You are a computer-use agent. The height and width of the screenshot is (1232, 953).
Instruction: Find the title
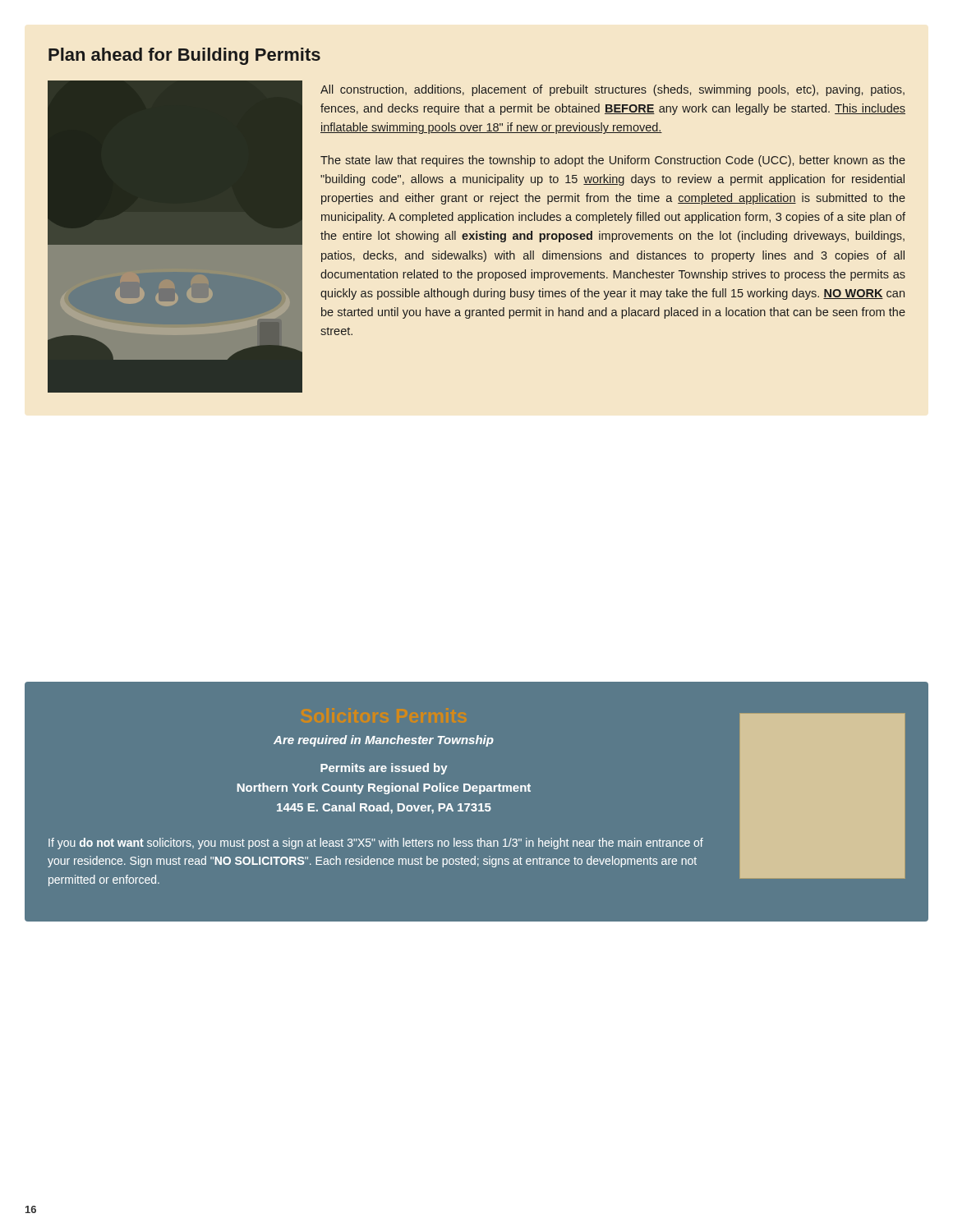coord(384,716)
